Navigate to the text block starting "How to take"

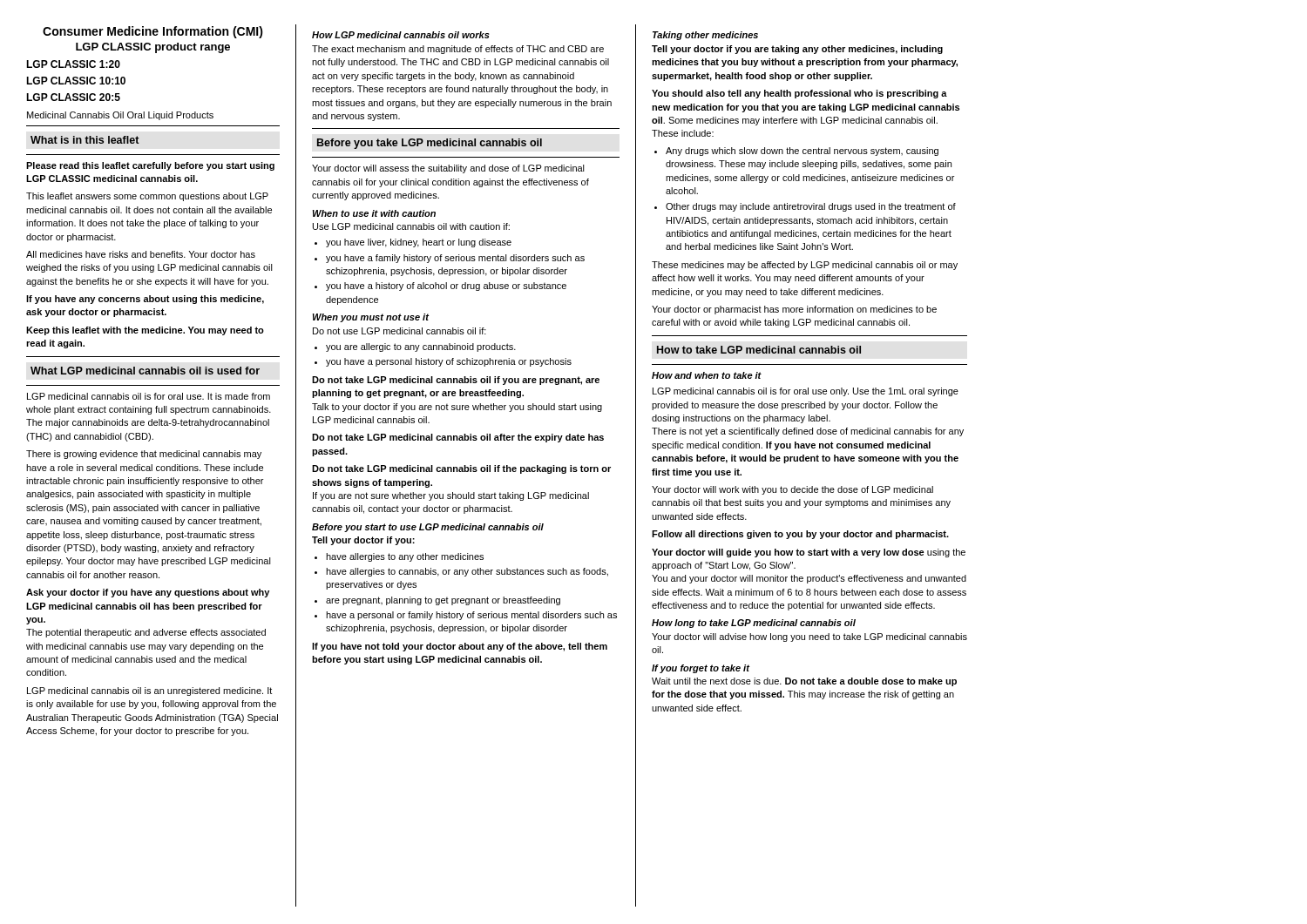[x=759, y=350]
